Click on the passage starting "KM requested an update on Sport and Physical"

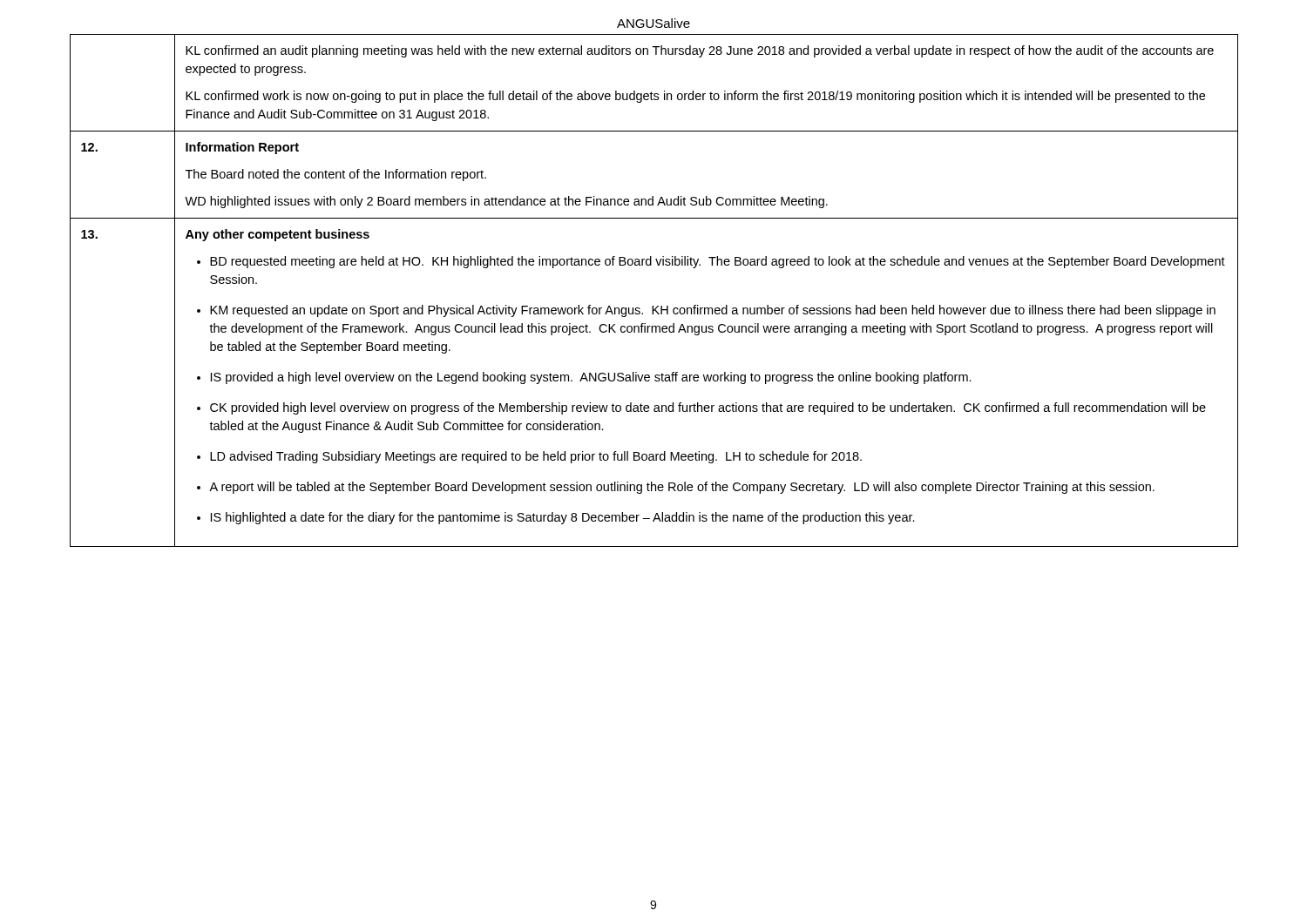(713, 328)
